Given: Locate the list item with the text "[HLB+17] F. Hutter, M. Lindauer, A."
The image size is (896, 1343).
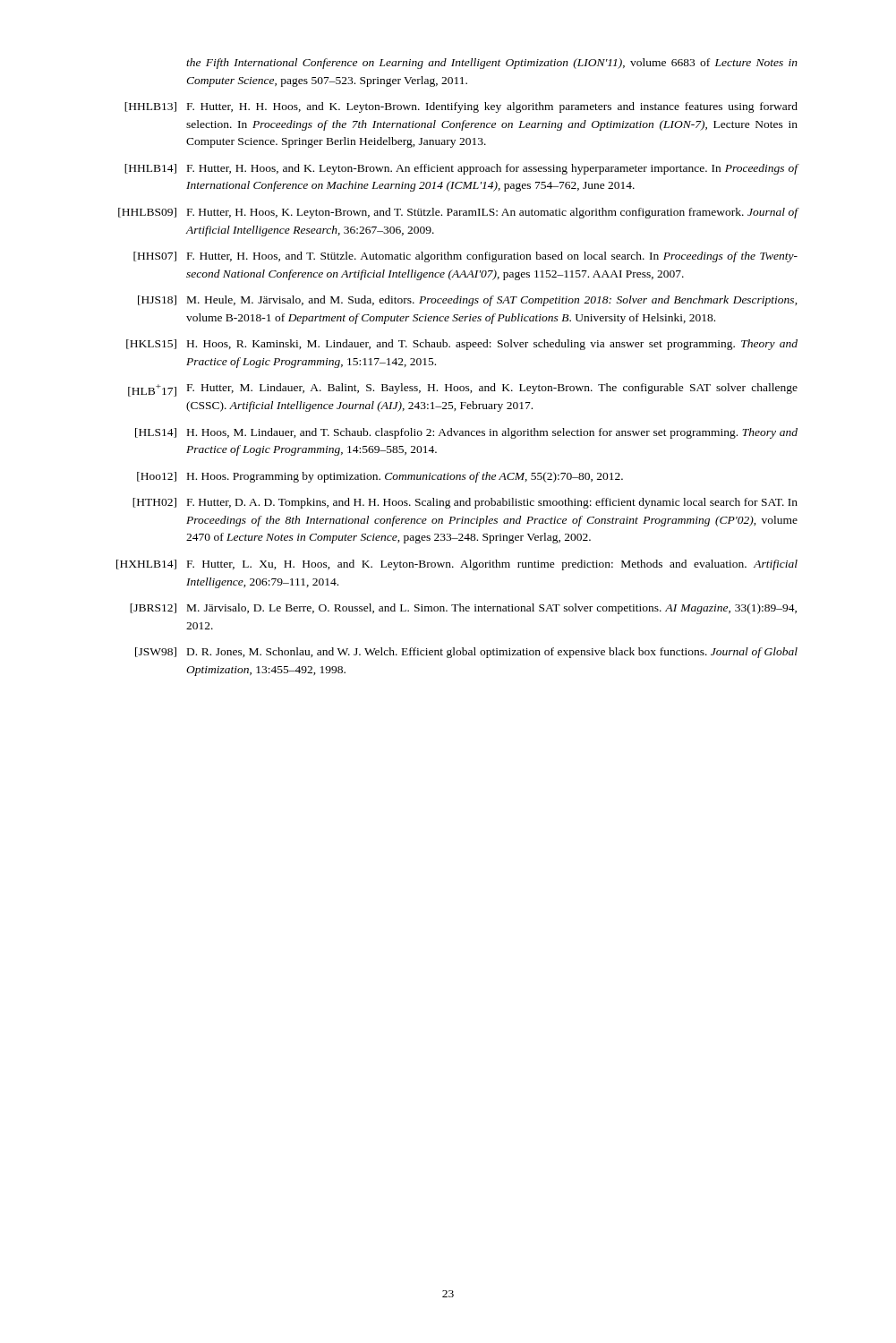Looking at the screenshot, I should [x=448, y=397].
